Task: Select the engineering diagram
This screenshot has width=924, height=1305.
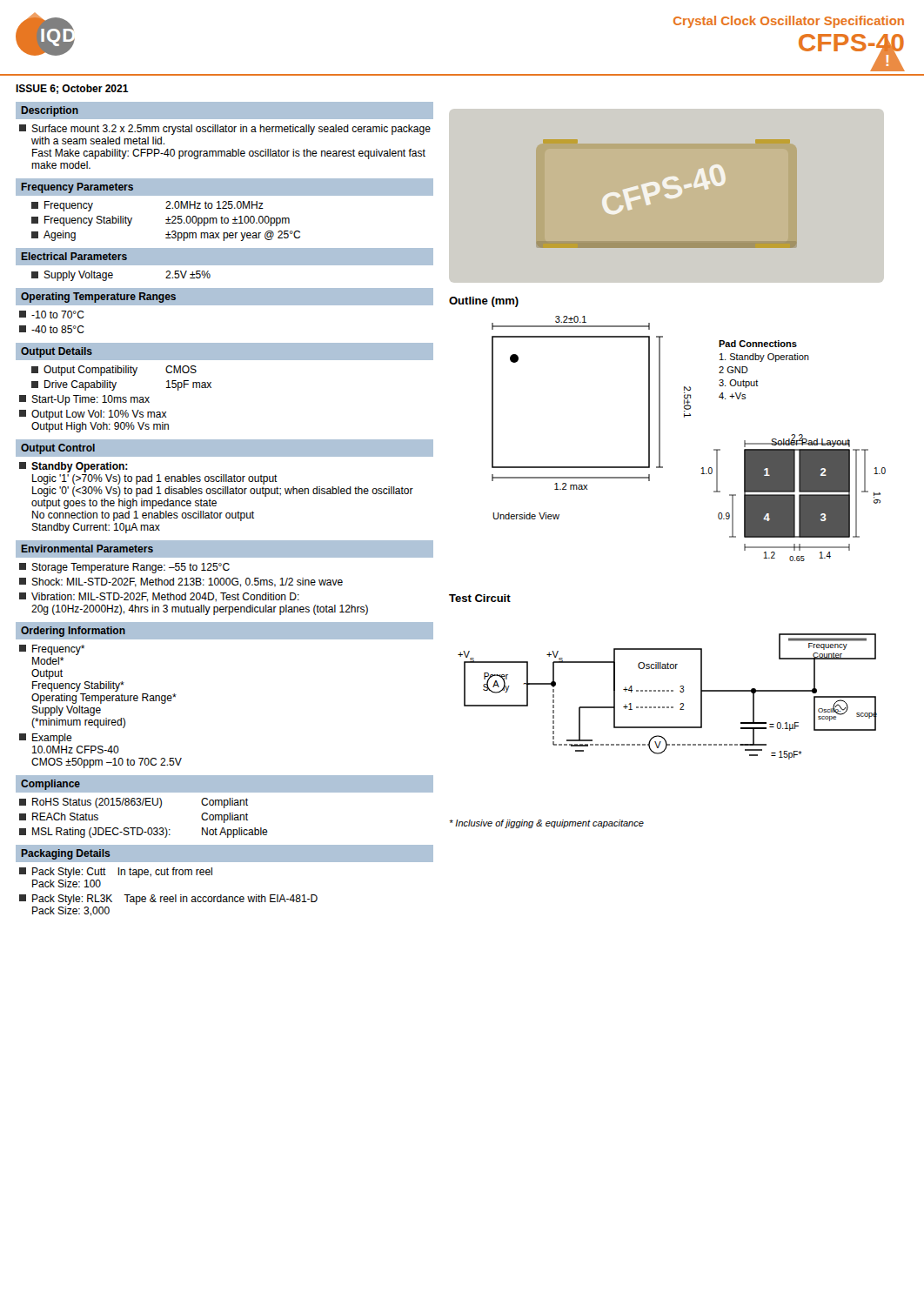Action: (x=679, y=447)
